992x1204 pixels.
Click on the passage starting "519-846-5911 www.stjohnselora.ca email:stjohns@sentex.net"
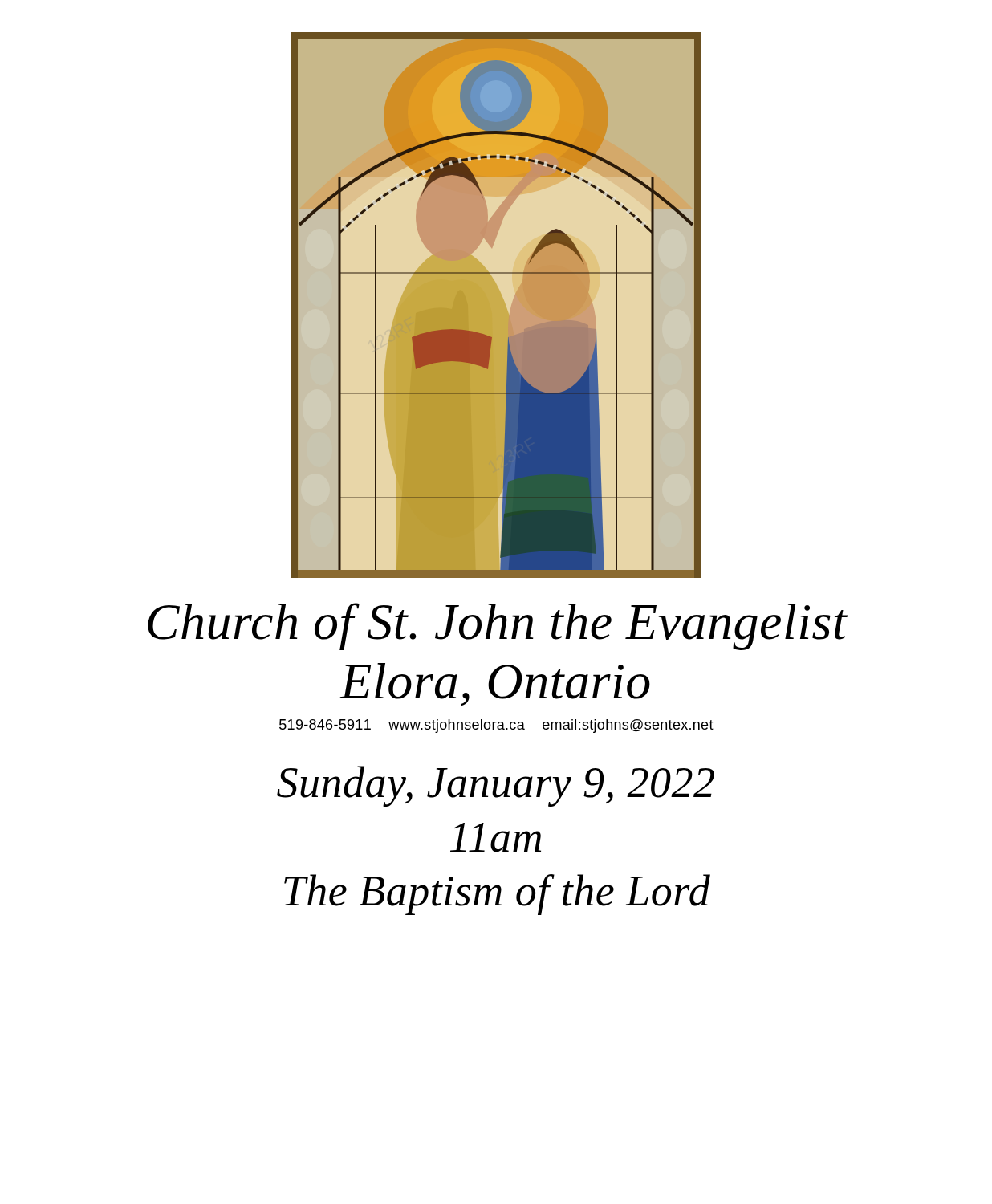tap(496, 725)
